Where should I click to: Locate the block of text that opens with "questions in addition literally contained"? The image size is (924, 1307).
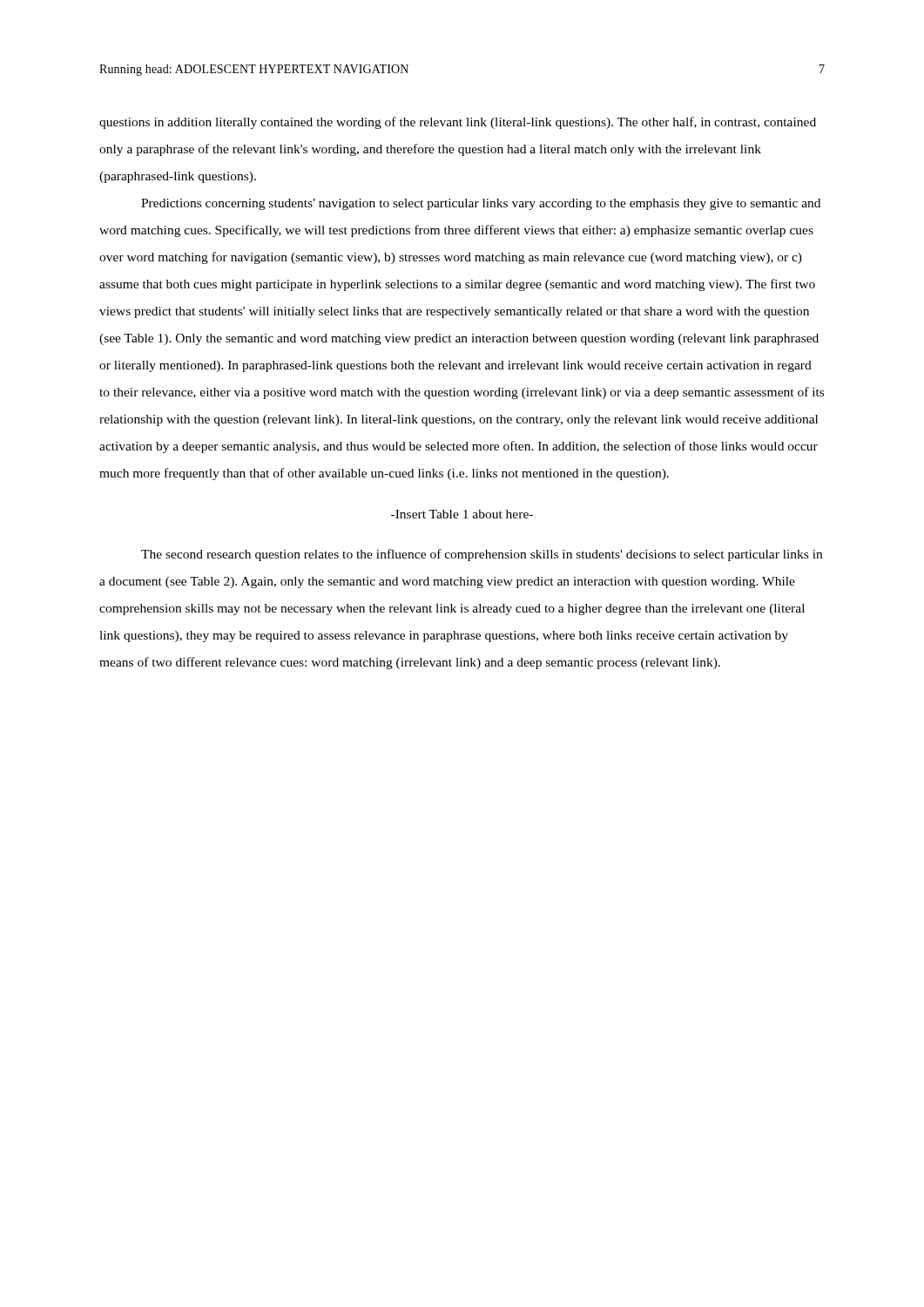pyautogui.click(x=462, y=149)
